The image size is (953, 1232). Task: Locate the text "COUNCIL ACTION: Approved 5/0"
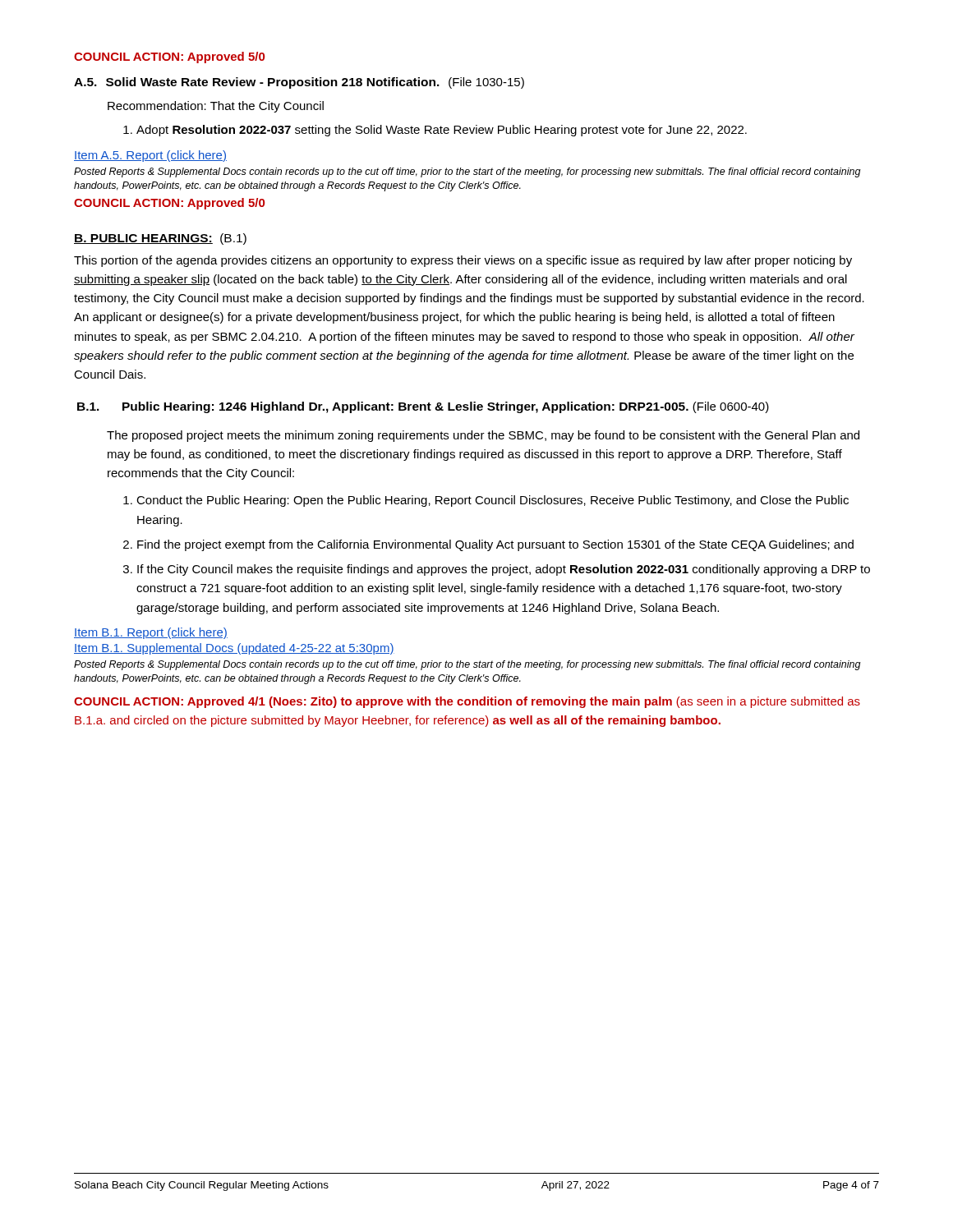click(170, 56)
